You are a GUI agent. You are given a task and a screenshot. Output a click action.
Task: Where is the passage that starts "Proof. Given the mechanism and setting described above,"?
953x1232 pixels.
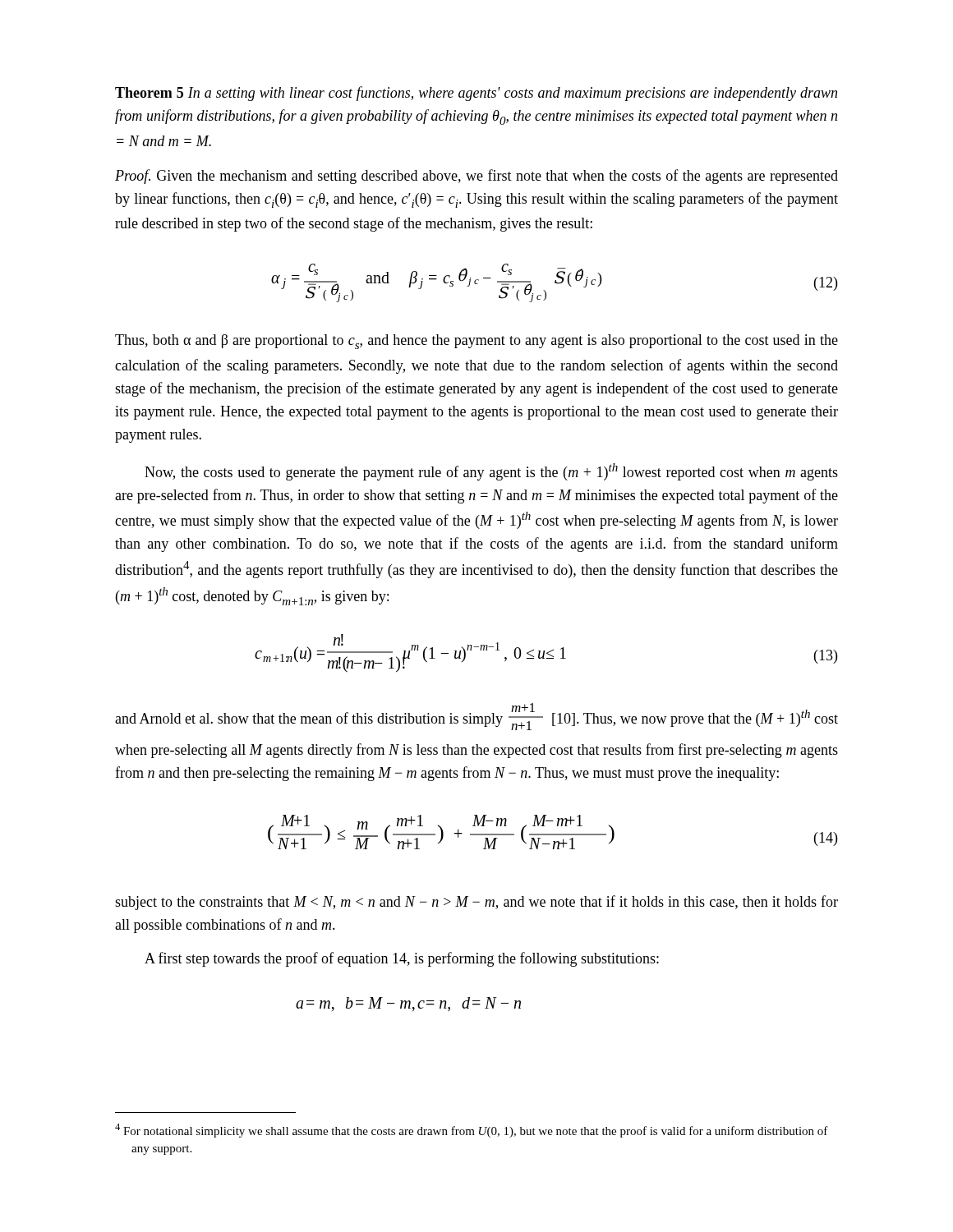[x=476, y=200]
